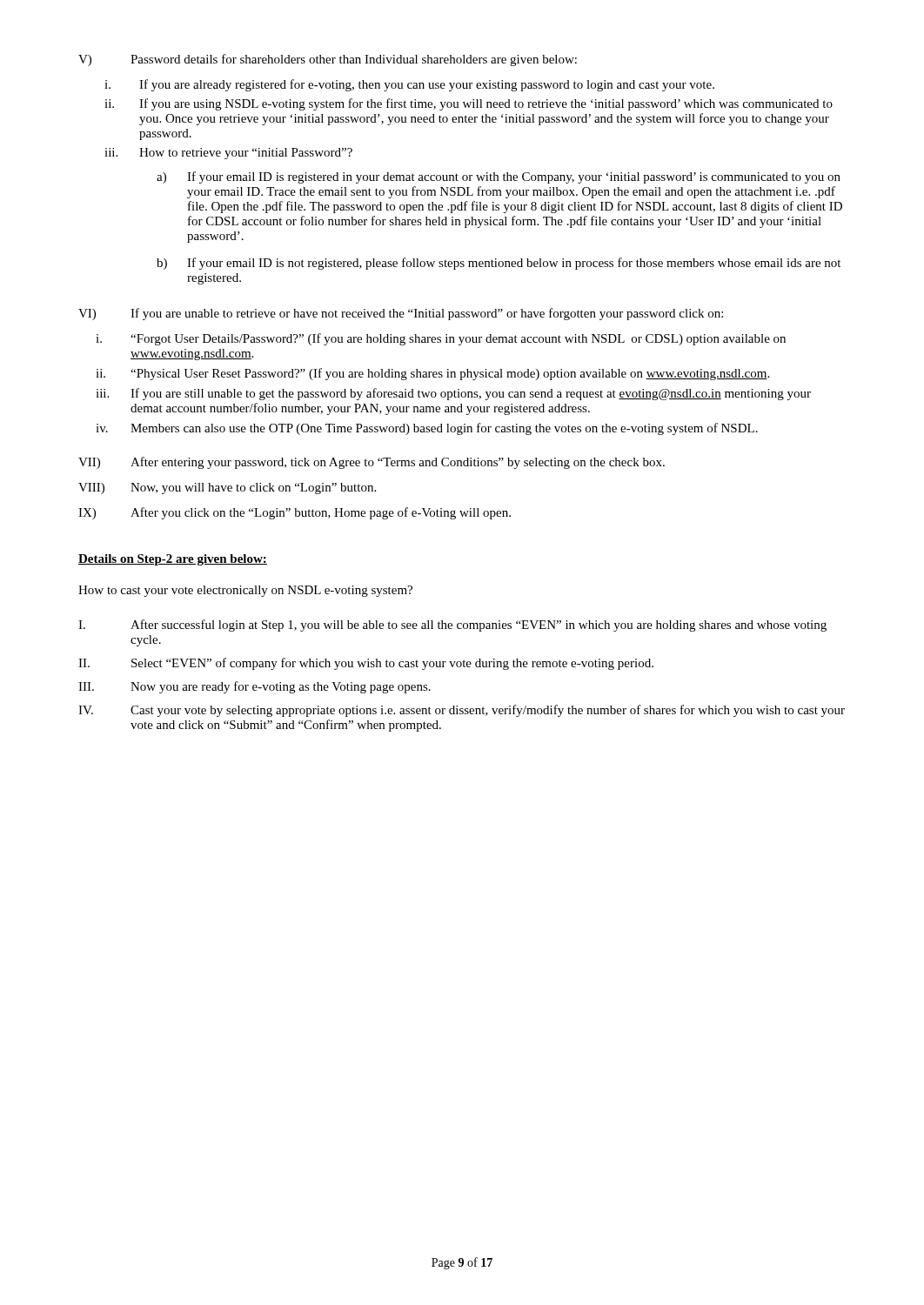The image size is (924, 1305).
Task: Click on the text block starting "Details on Step-2 are"
Action: pyautogui.click(x=173, y=559)
